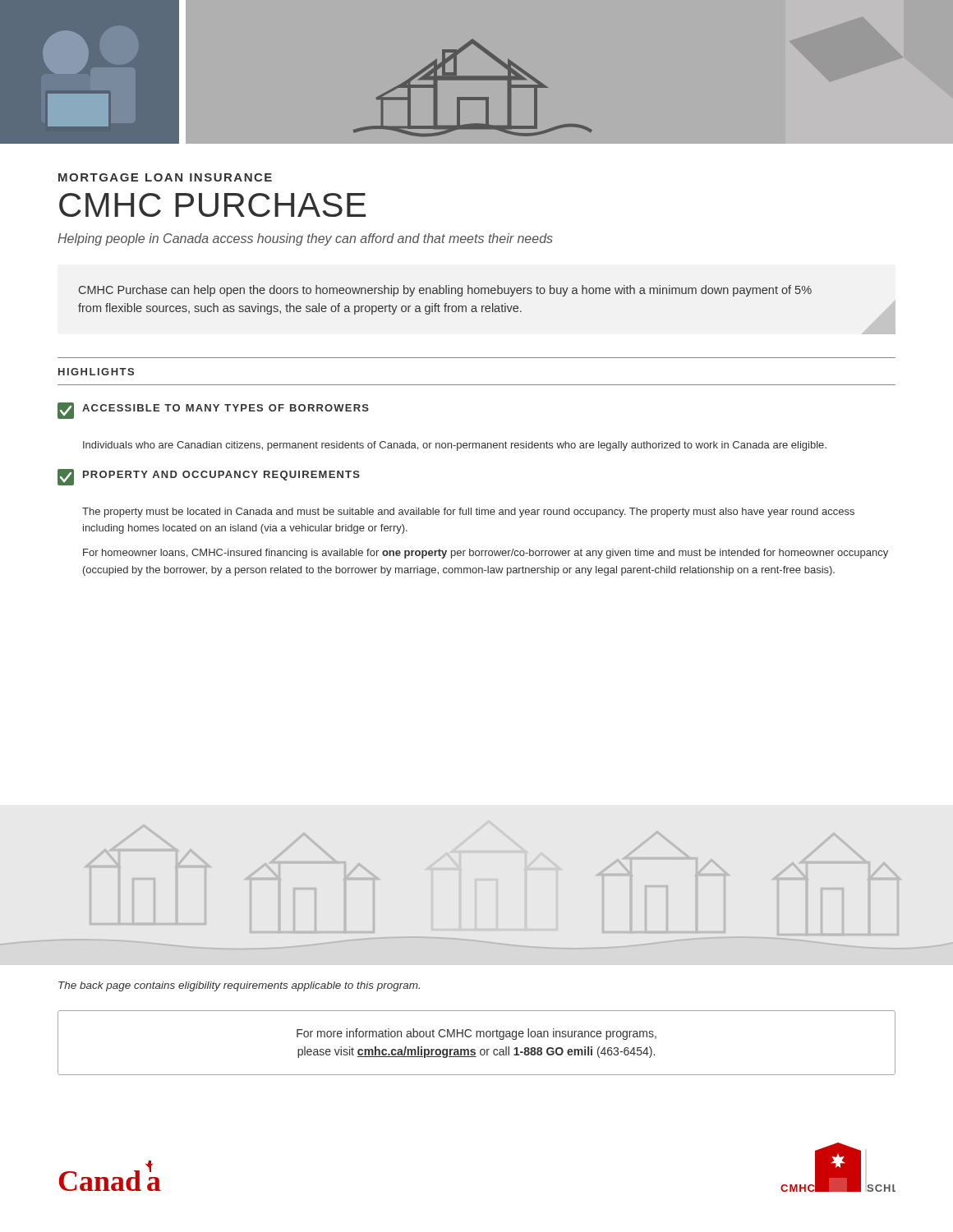953x1232 pixels.
Task: Select the text block that says "The back page contains eligibility requirements applicable"
Action: (239, 986)
